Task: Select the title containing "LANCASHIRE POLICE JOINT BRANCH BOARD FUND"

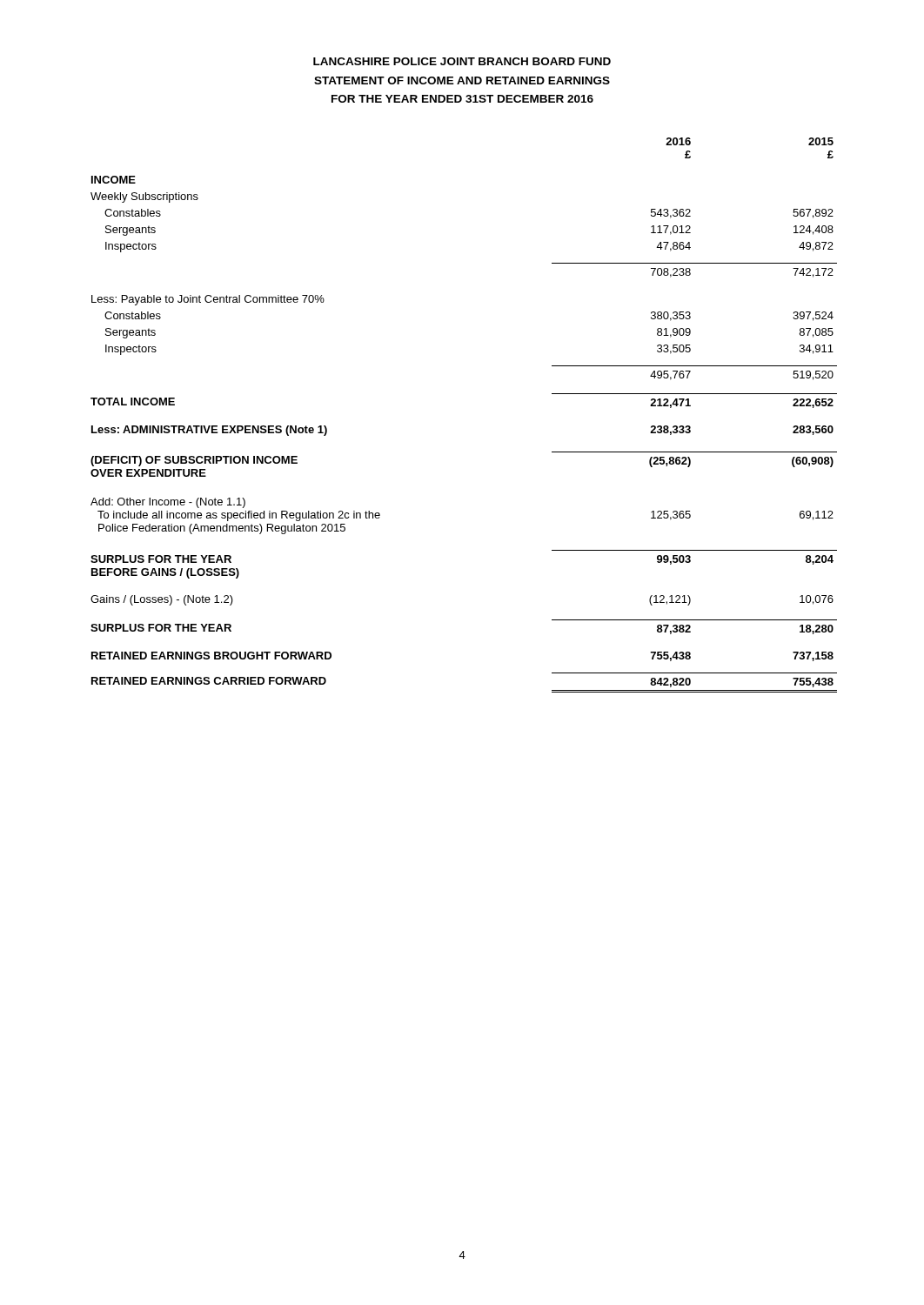Action: tap(462, 80)
